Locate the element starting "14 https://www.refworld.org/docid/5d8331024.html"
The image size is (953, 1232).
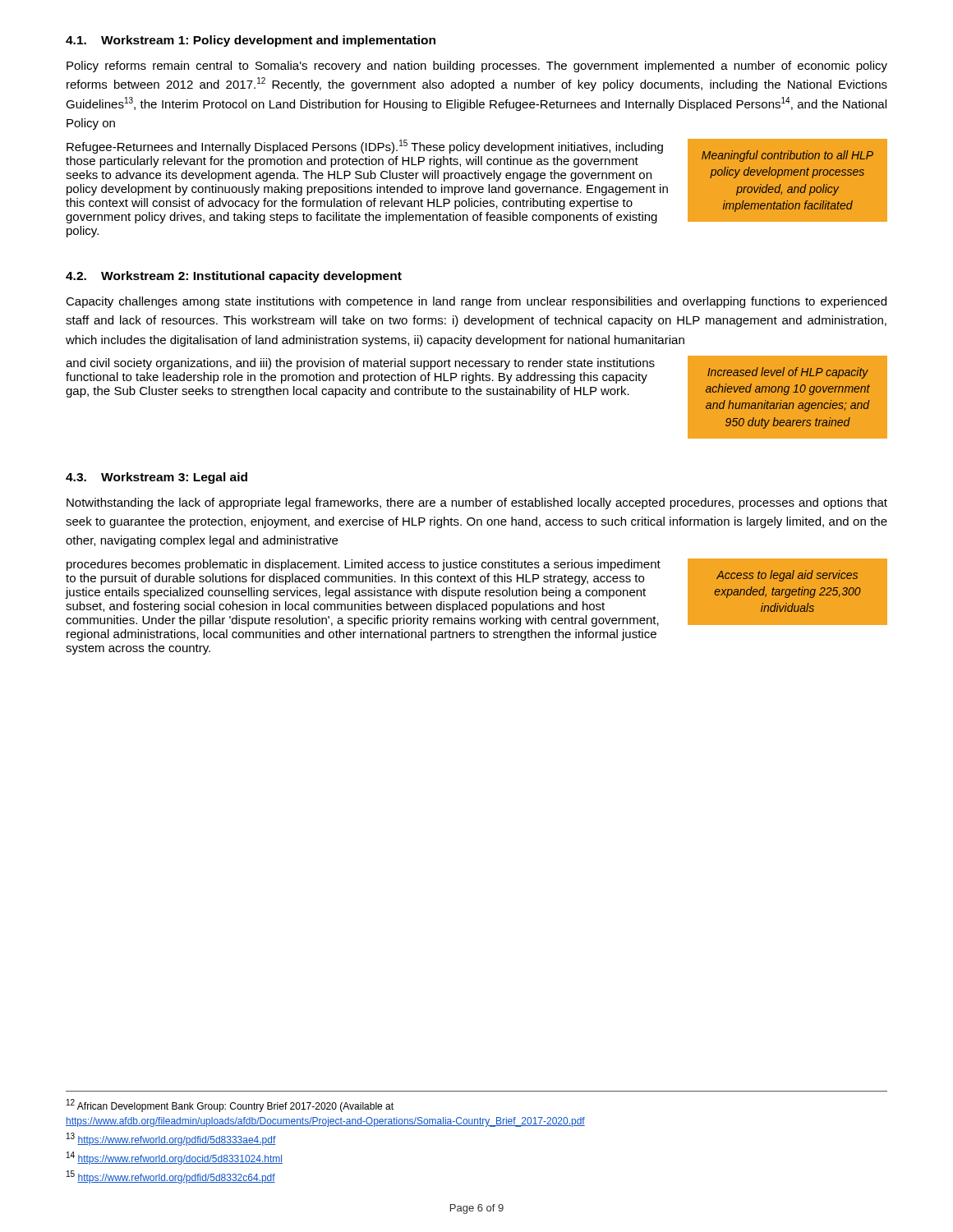click(x=174, y=1158)
